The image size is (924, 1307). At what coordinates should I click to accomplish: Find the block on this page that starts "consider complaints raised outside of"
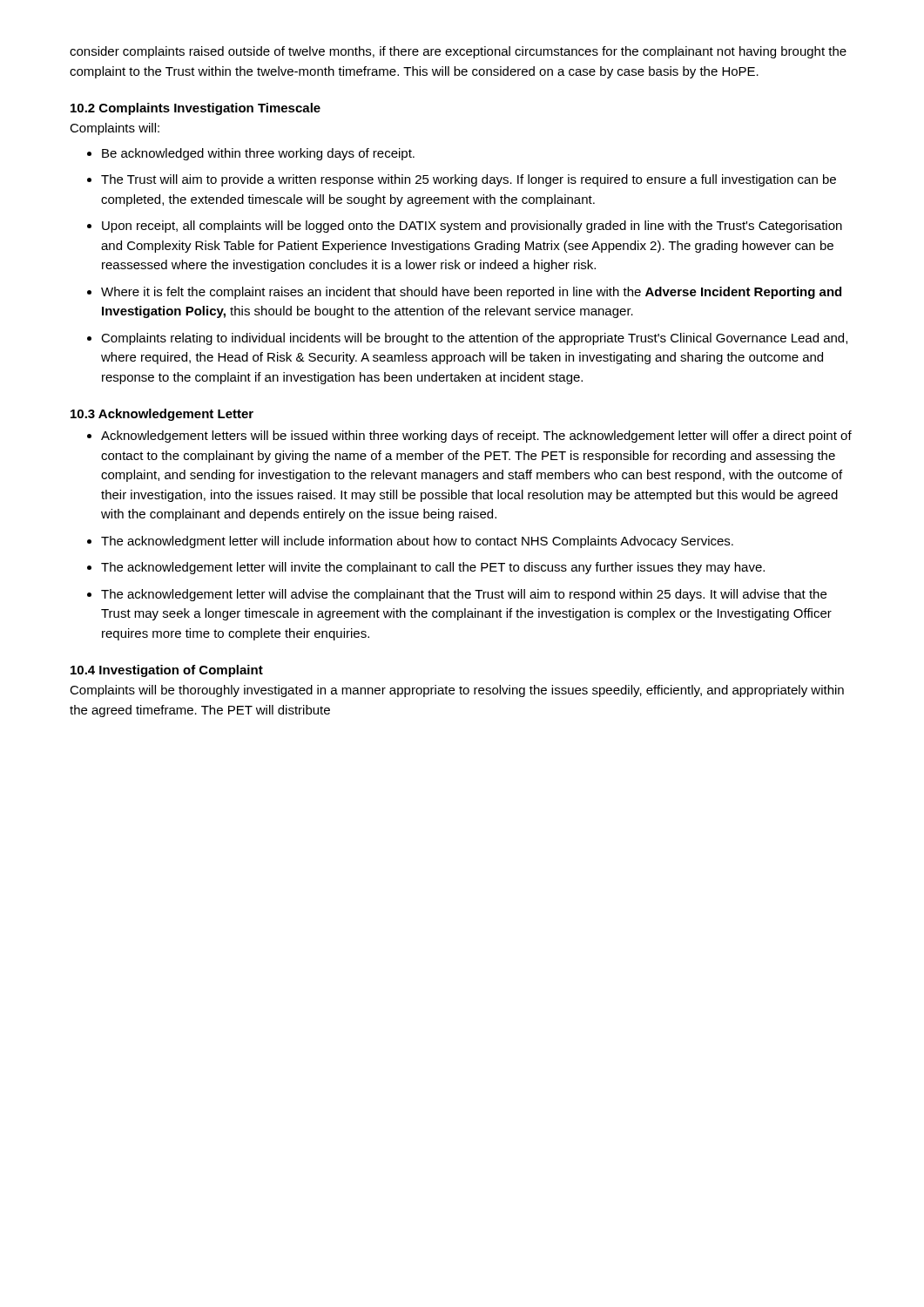click(x=458, y=61)
